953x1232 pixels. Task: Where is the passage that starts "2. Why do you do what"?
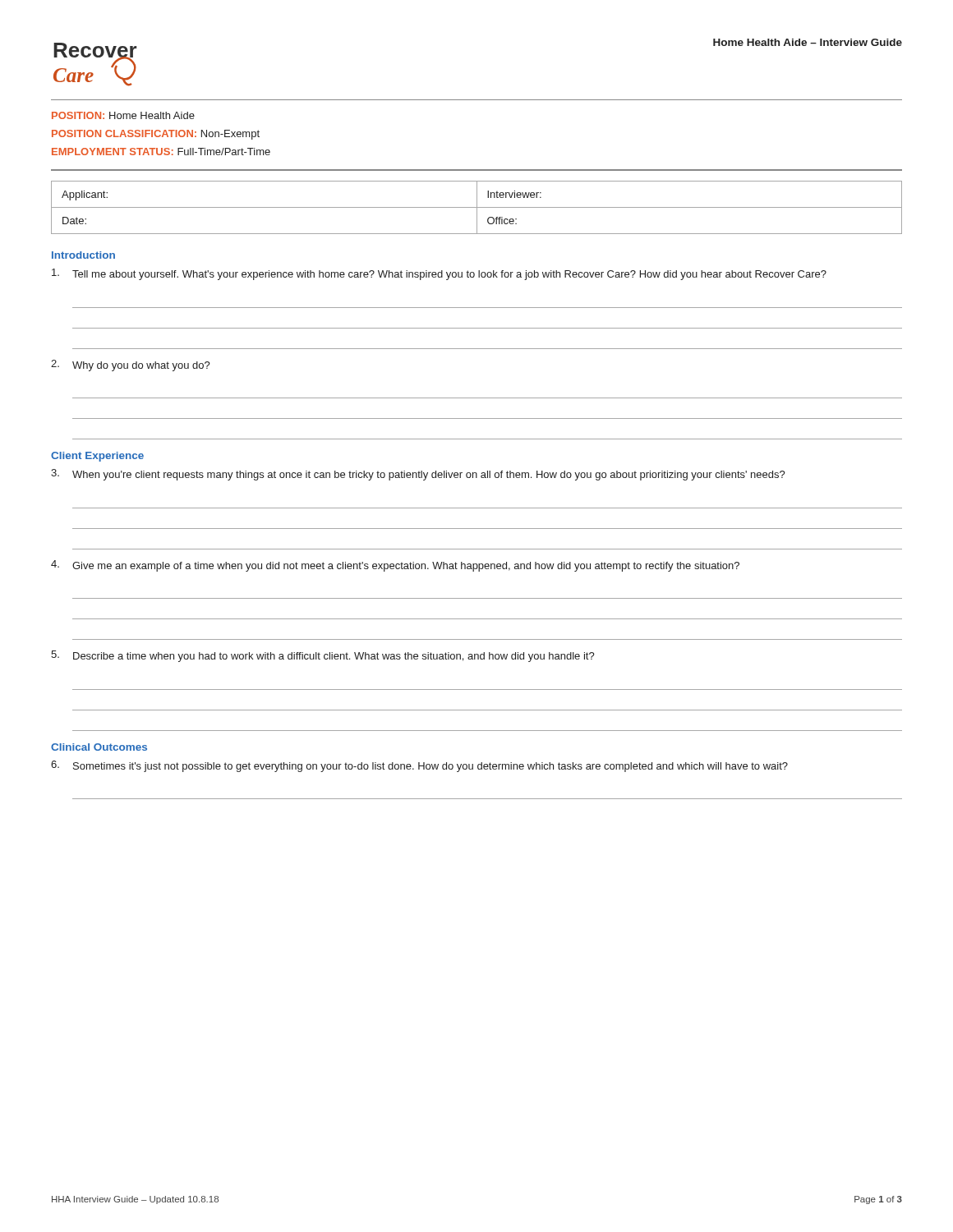coord(476,398)
